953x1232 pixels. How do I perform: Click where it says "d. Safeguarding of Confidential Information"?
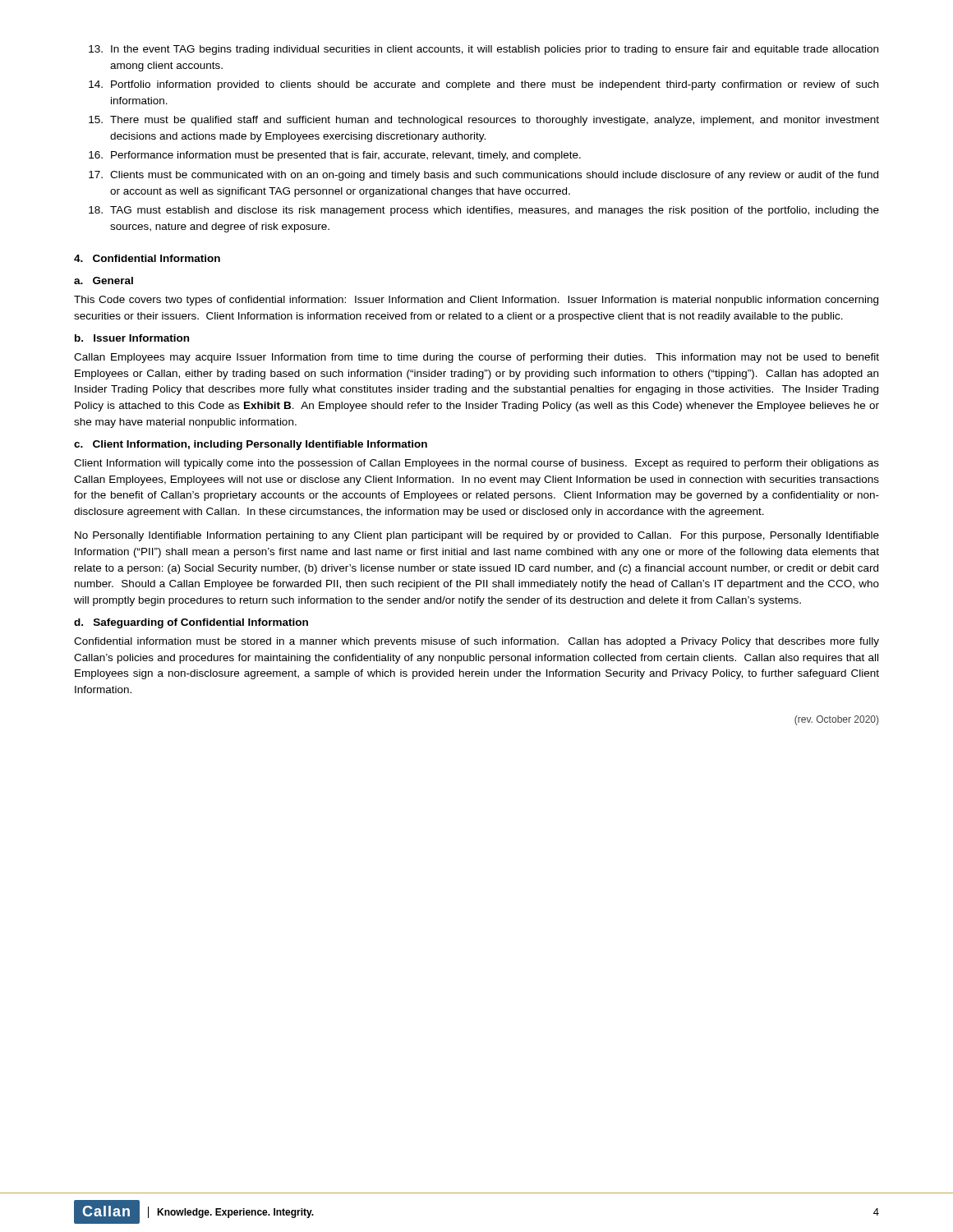point(191,622)
